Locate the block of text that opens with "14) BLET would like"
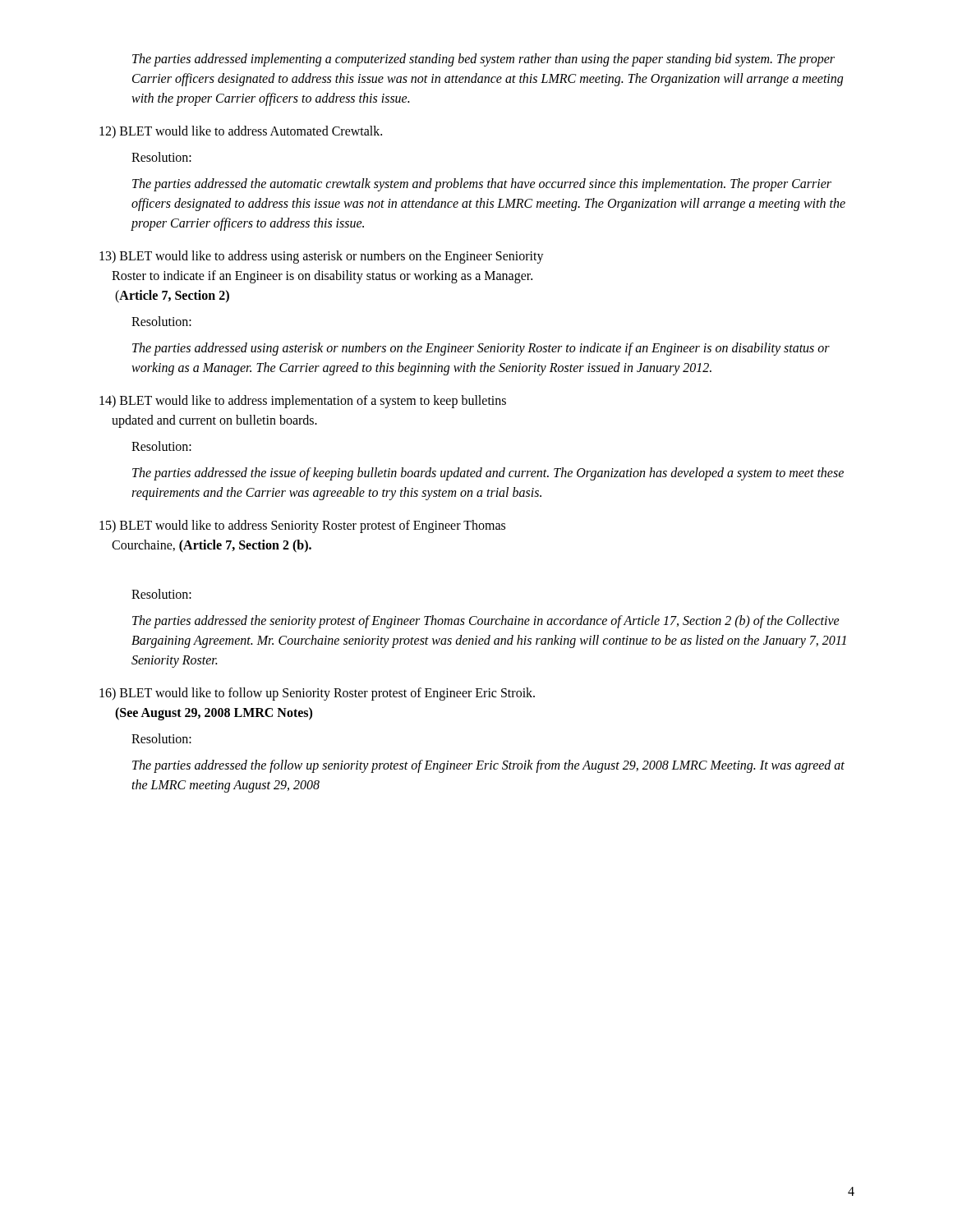The image size is (953, 1232). pos(476,411)
